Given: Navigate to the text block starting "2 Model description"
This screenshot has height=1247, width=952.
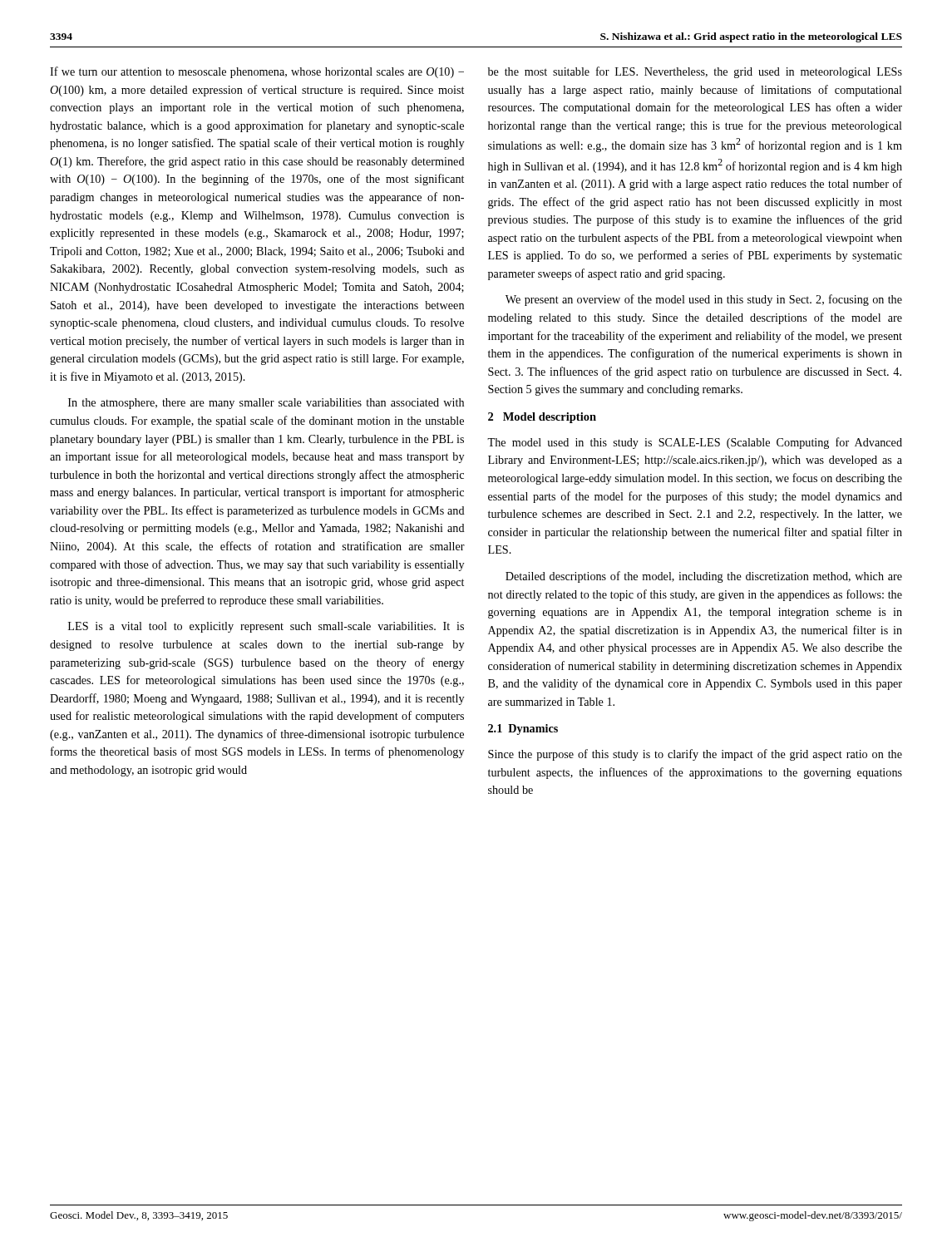Looking at the screenshot, I should coord(542,418).
